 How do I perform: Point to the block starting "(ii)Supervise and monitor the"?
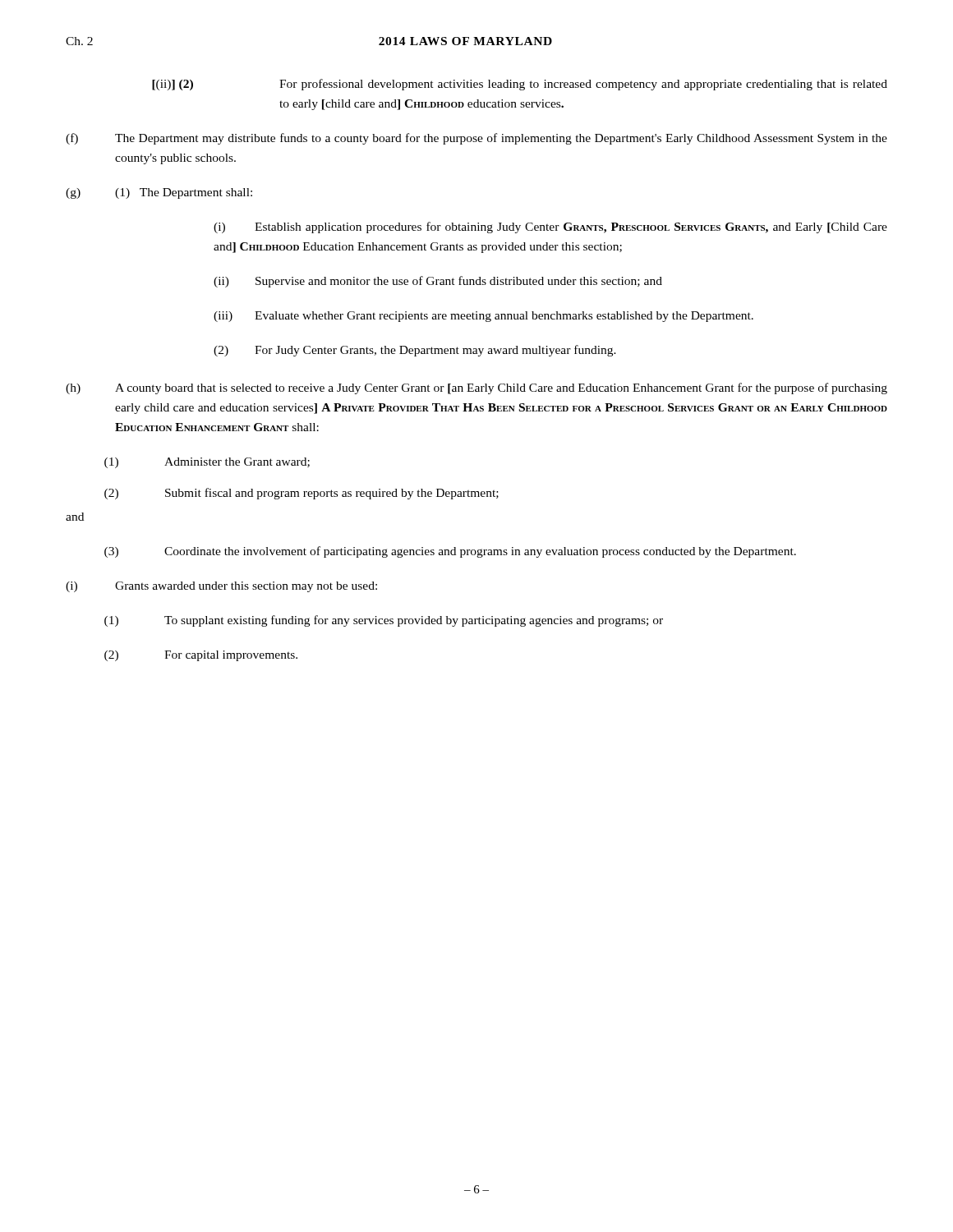coord(476,281)
